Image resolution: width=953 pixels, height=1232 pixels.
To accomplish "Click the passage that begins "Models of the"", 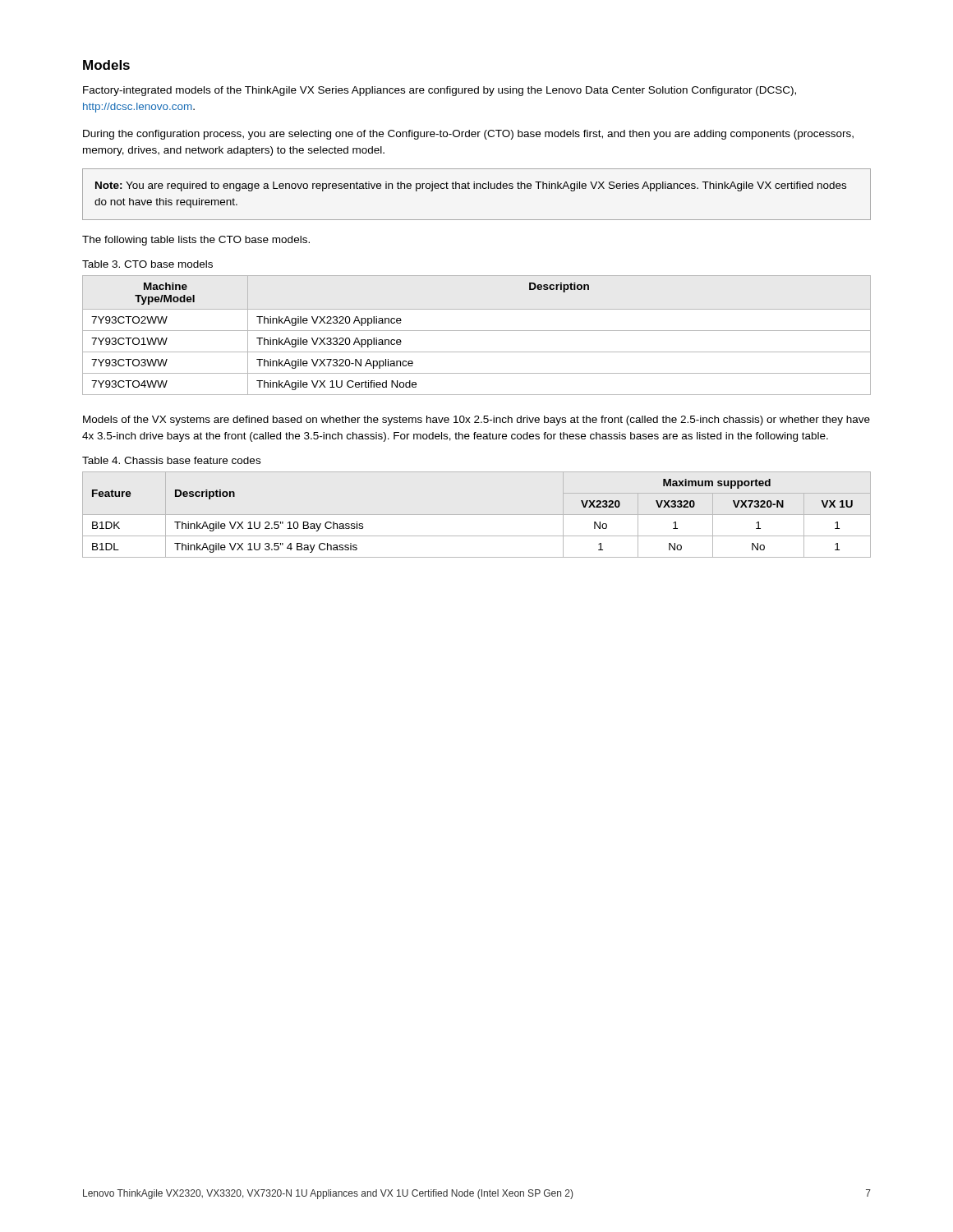I will pyautogui.click(x=476, y=427).
